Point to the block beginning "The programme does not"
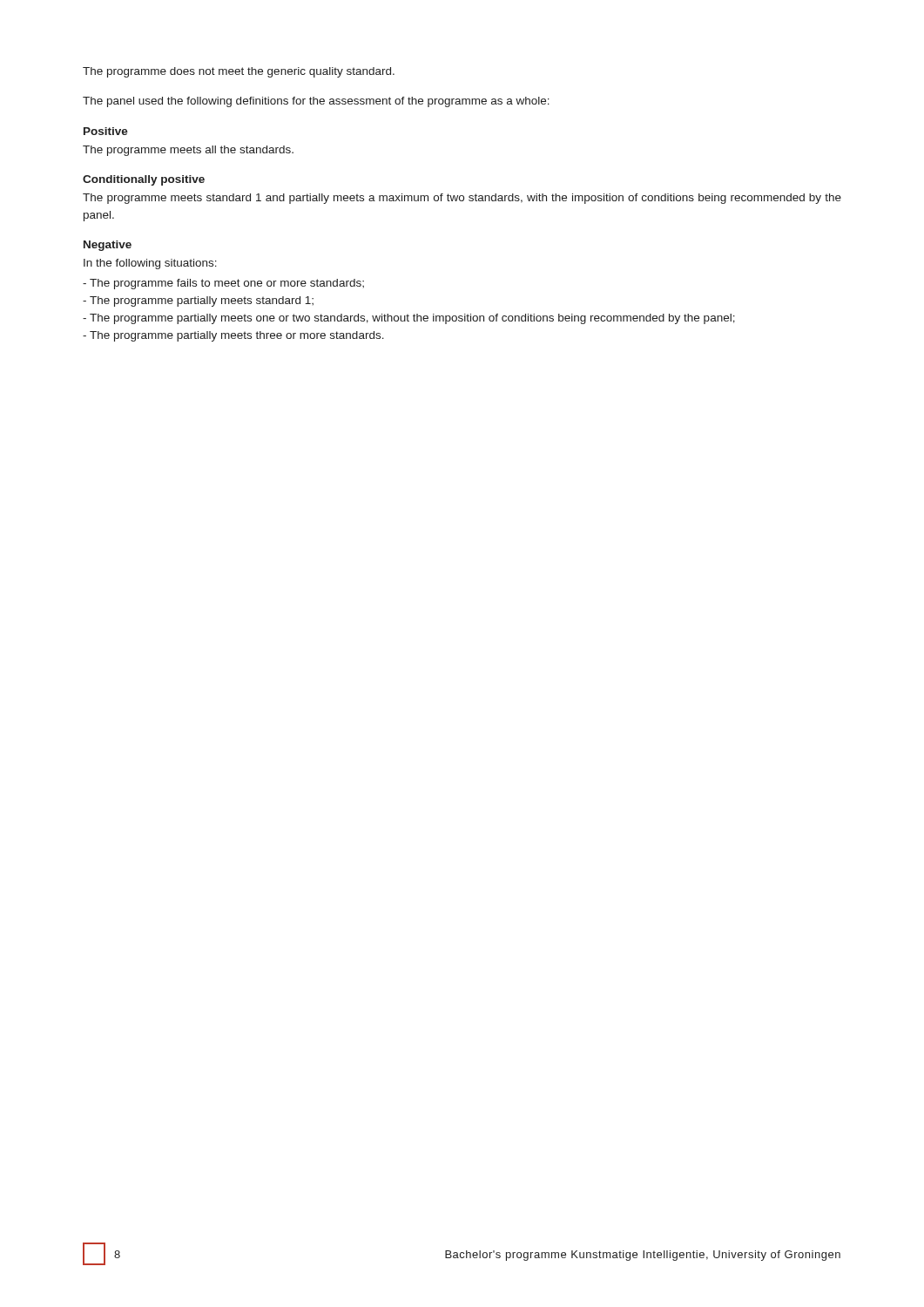This screenshot has height=1307, width=924. (239, 71)
